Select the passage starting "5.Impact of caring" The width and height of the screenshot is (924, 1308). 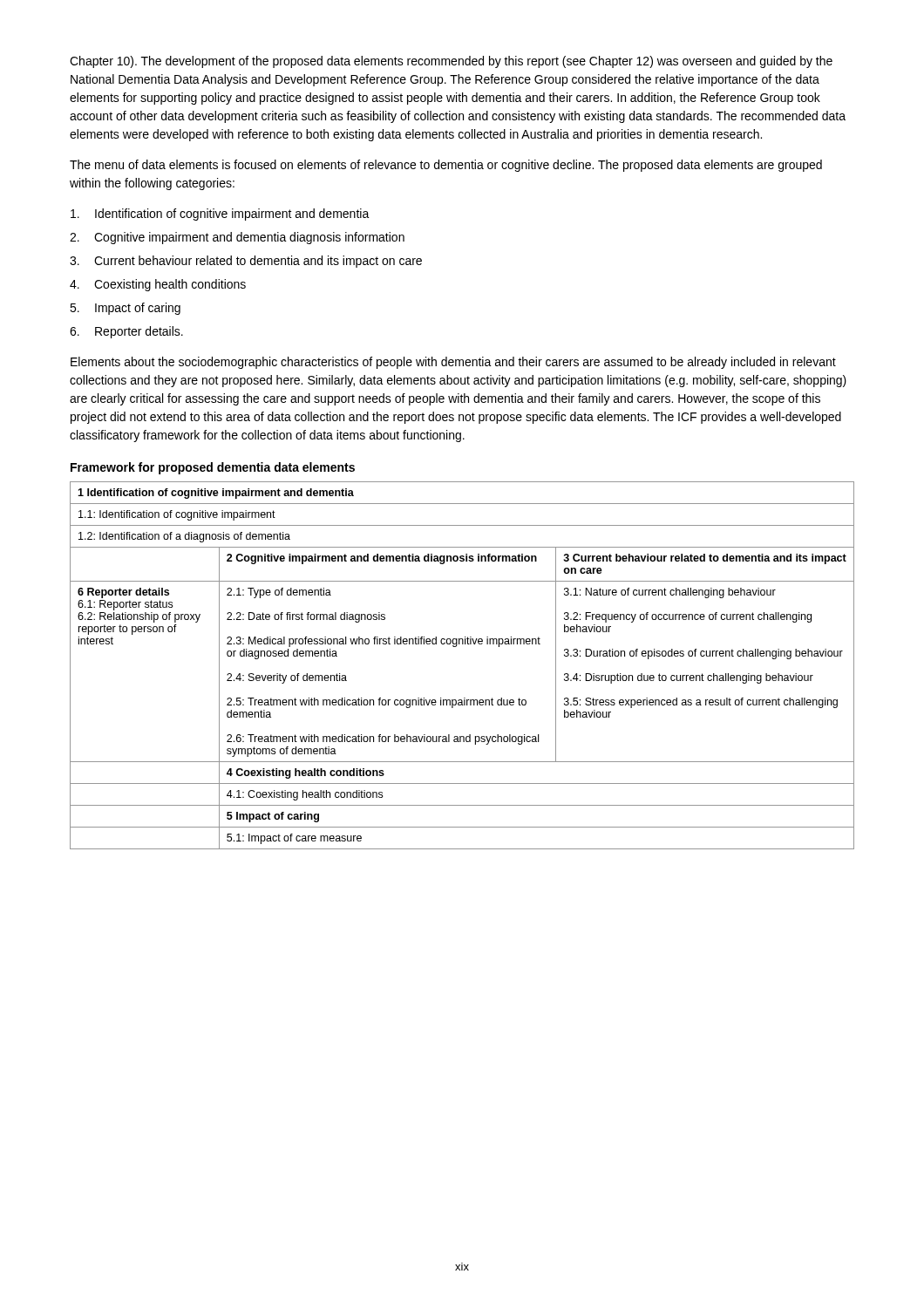125,309
